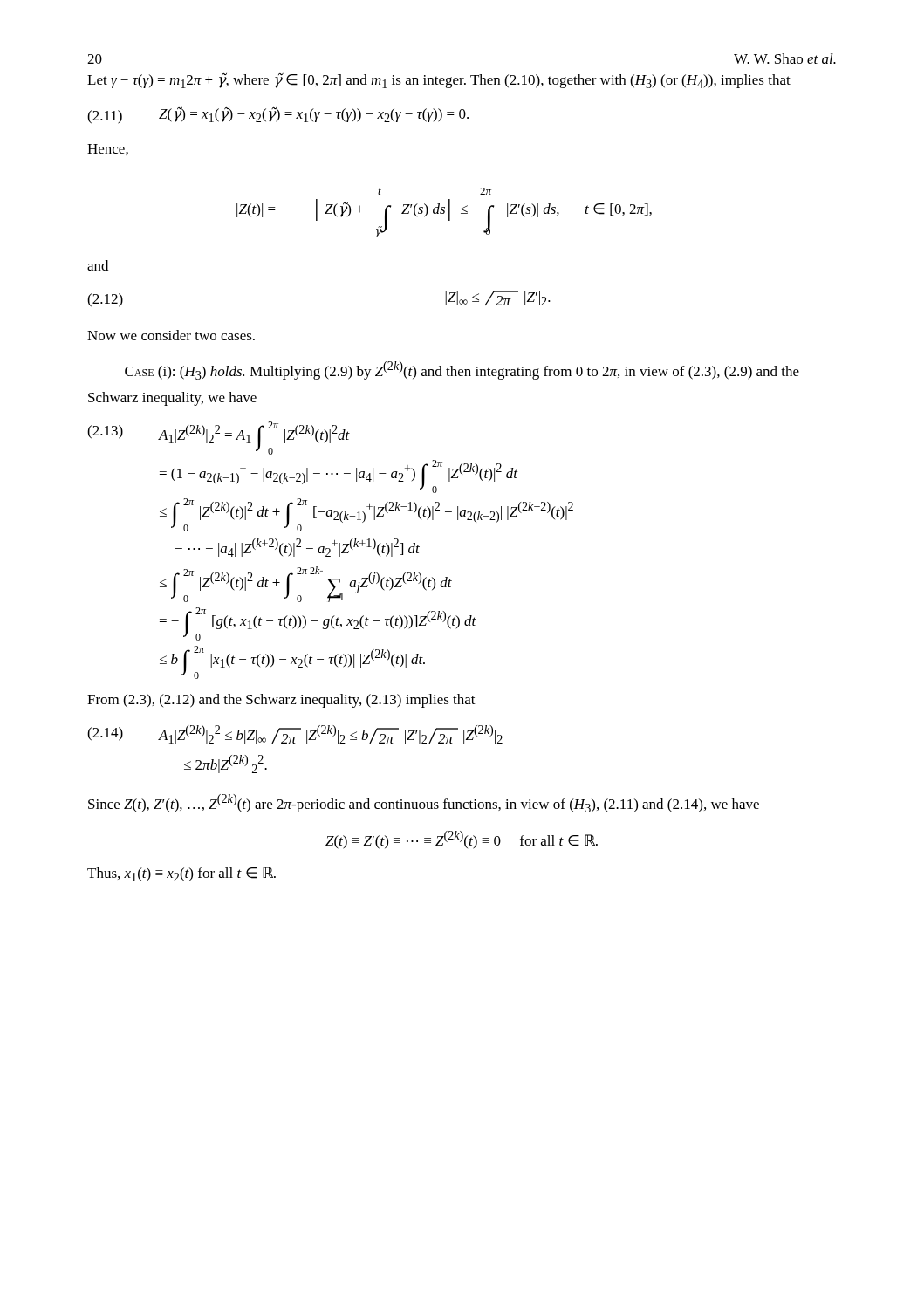Image resolution: width=924 pixels, height=1309 pixels.
Task: Point to the element starting "Since Z(t), Z′(t), …, Z(2k)(t) are 2π-periodic"
Action: [x=423, y=803]
